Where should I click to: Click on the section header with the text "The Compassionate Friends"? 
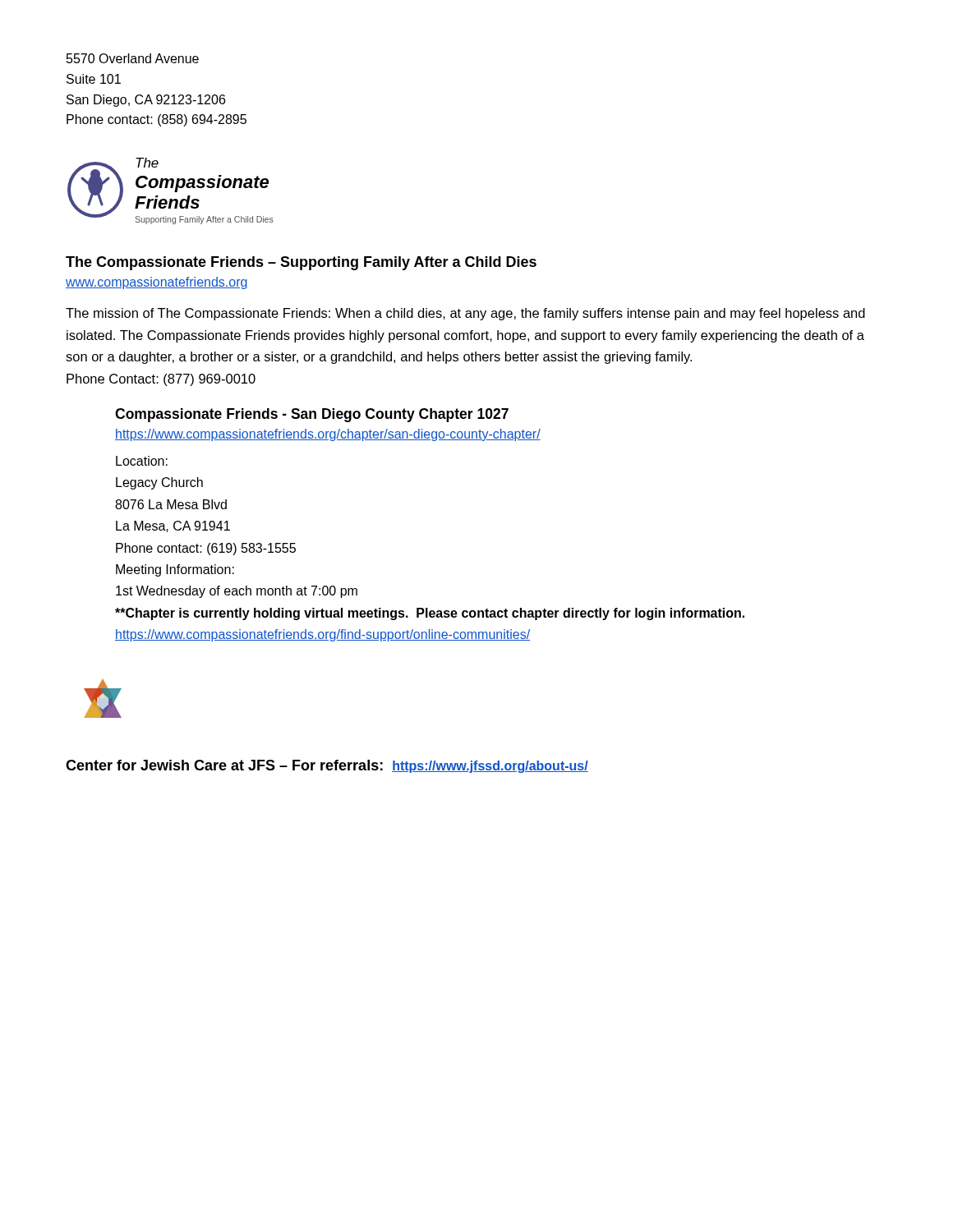tap(301, 262)
